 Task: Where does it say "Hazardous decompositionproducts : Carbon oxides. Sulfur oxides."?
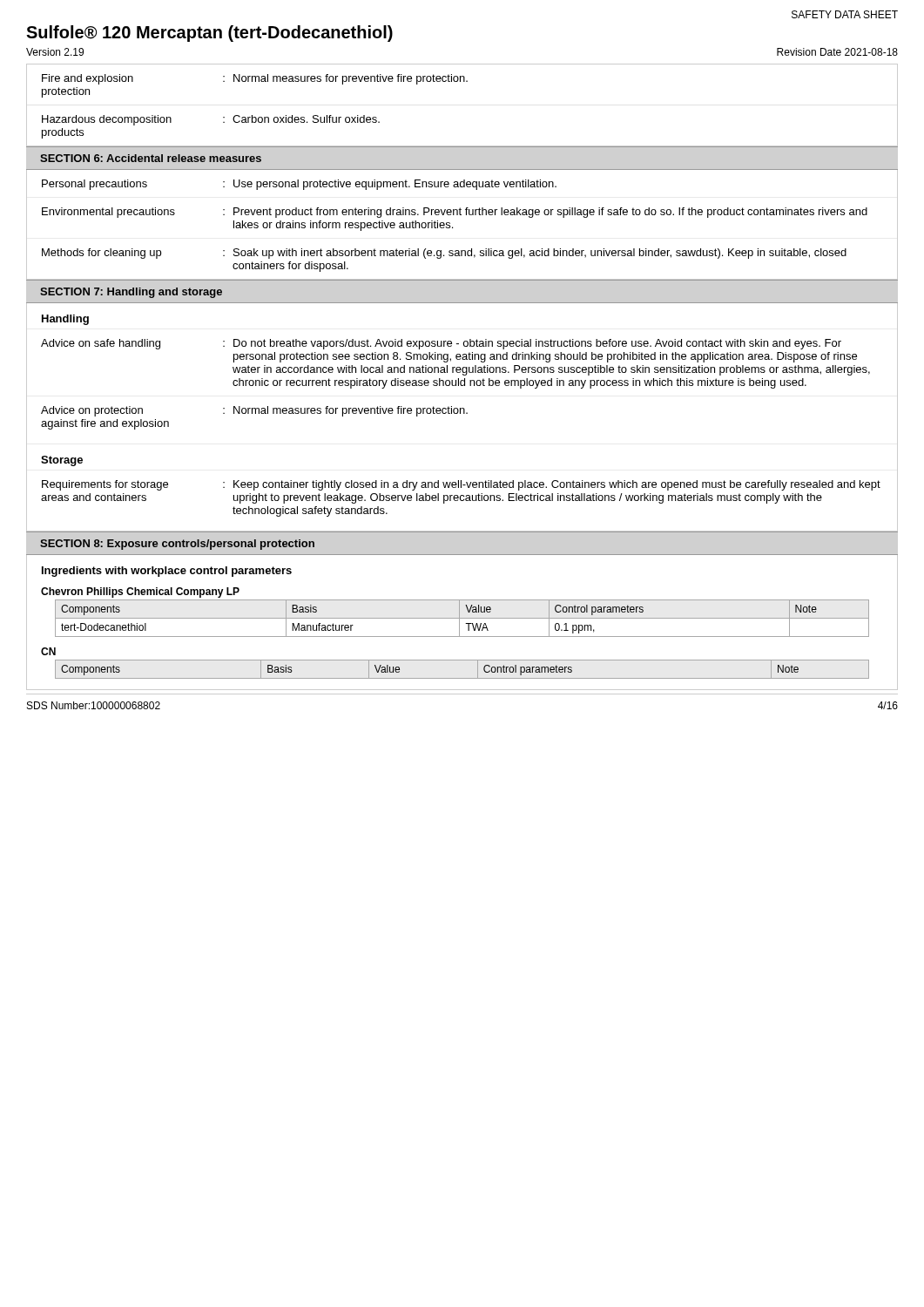[111, 120]
